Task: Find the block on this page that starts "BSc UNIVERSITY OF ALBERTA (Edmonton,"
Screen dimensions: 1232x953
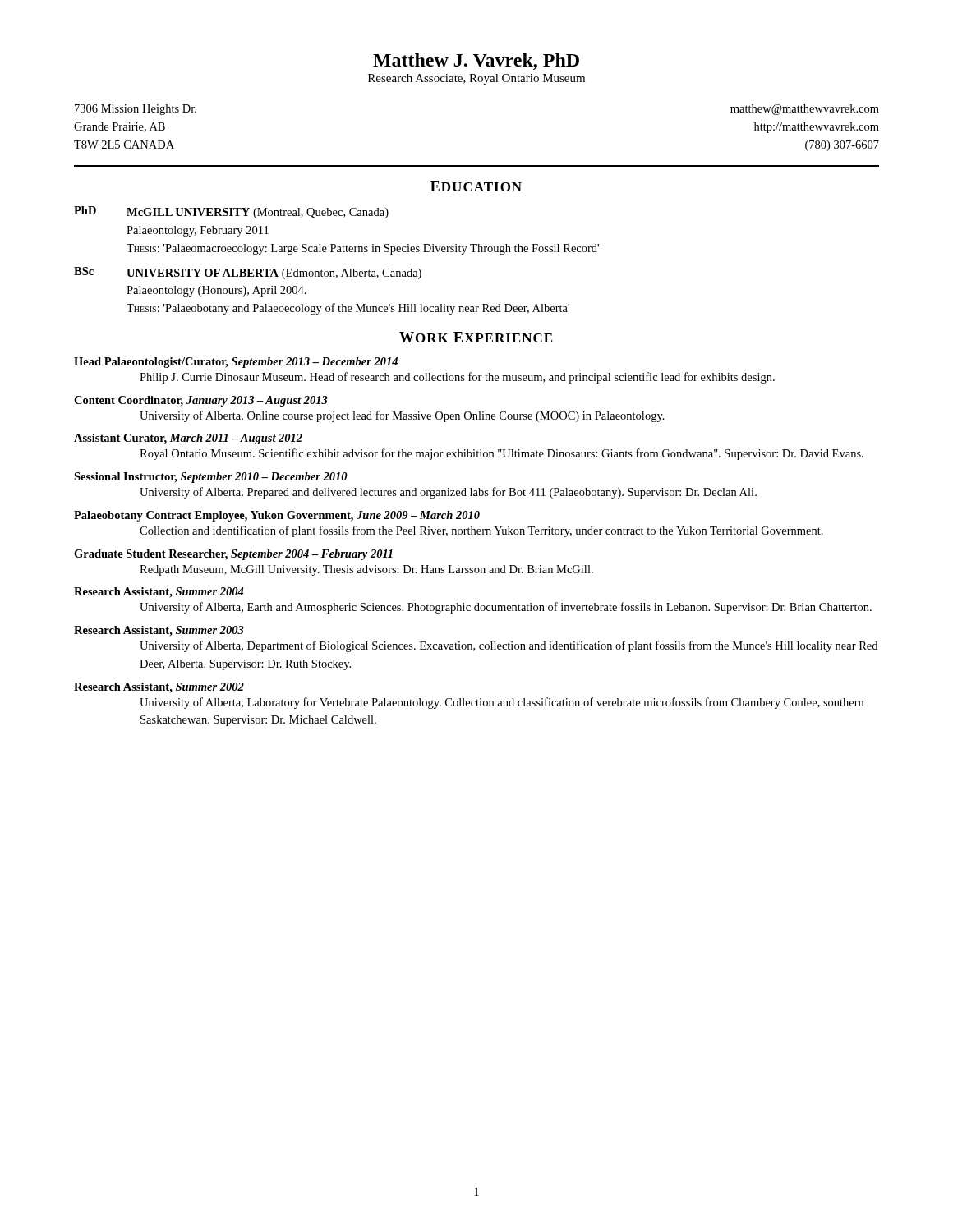Action: coord(248,273)
